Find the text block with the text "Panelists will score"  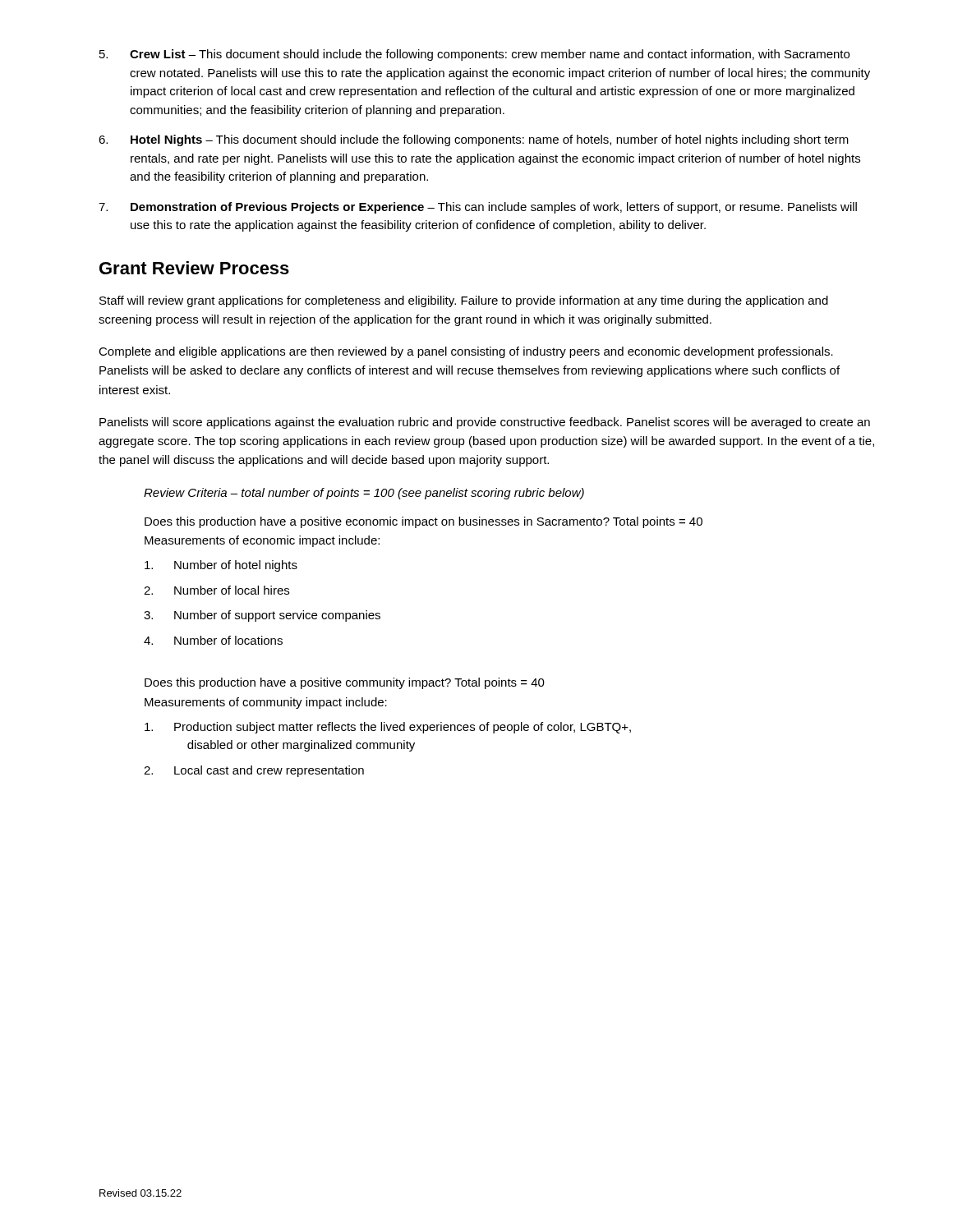click(x=487, y=441)
